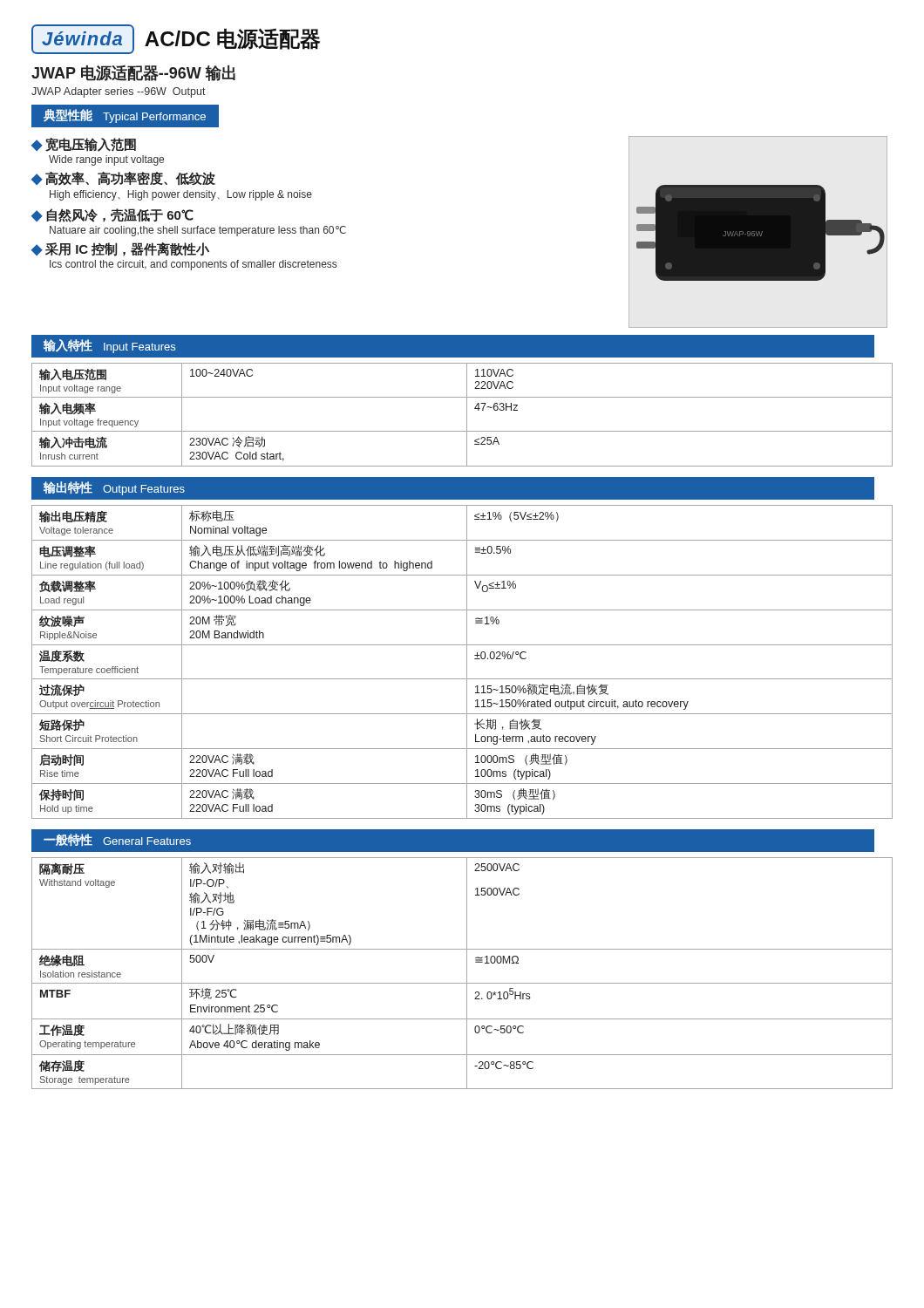Point to "JWAP 电源适配器--96W 输出"
The image size is (924, 1308).
(x=134, y=73)
